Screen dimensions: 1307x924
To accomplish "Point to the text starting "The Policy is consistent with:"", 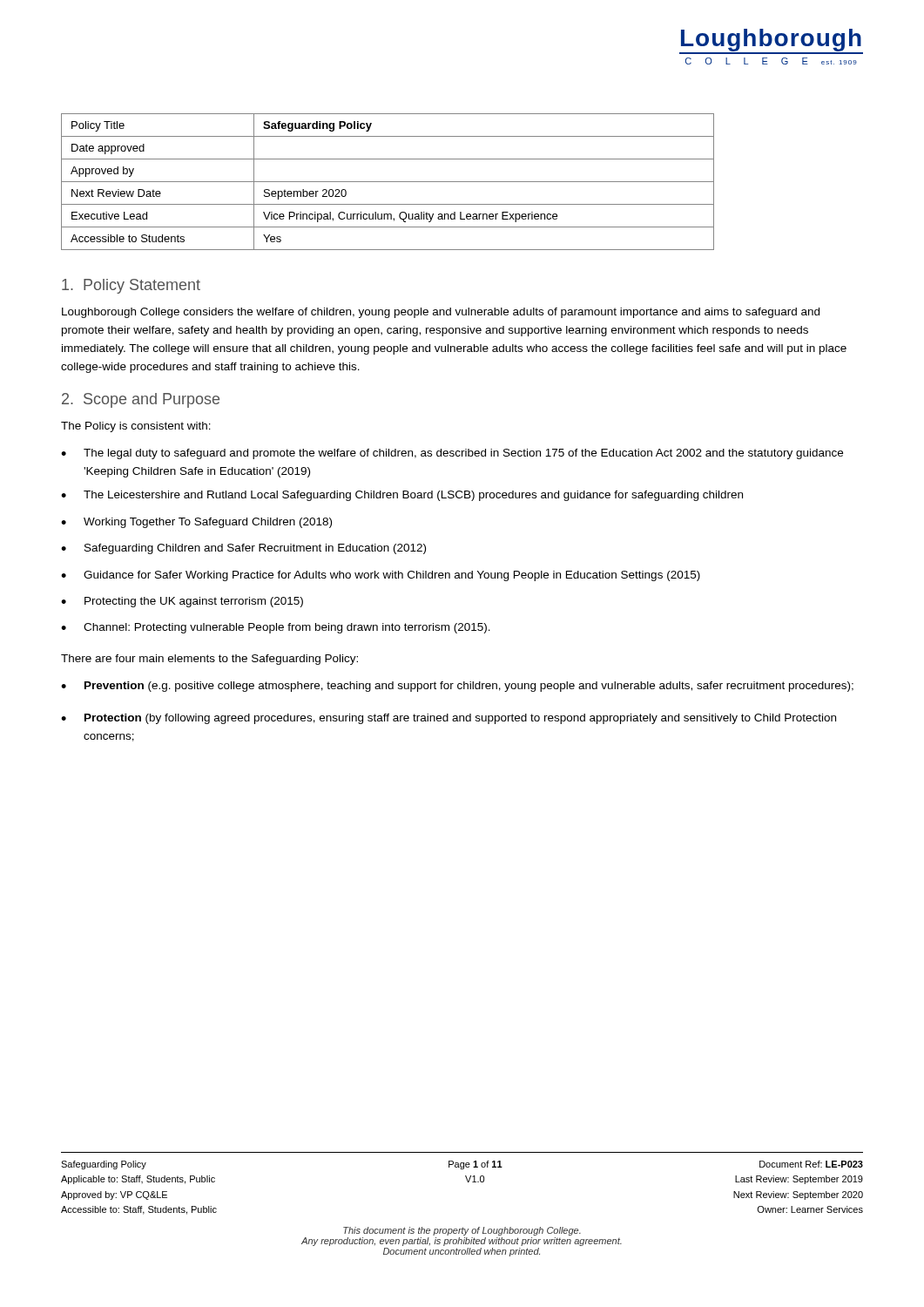I will click(x=136, y=425).
